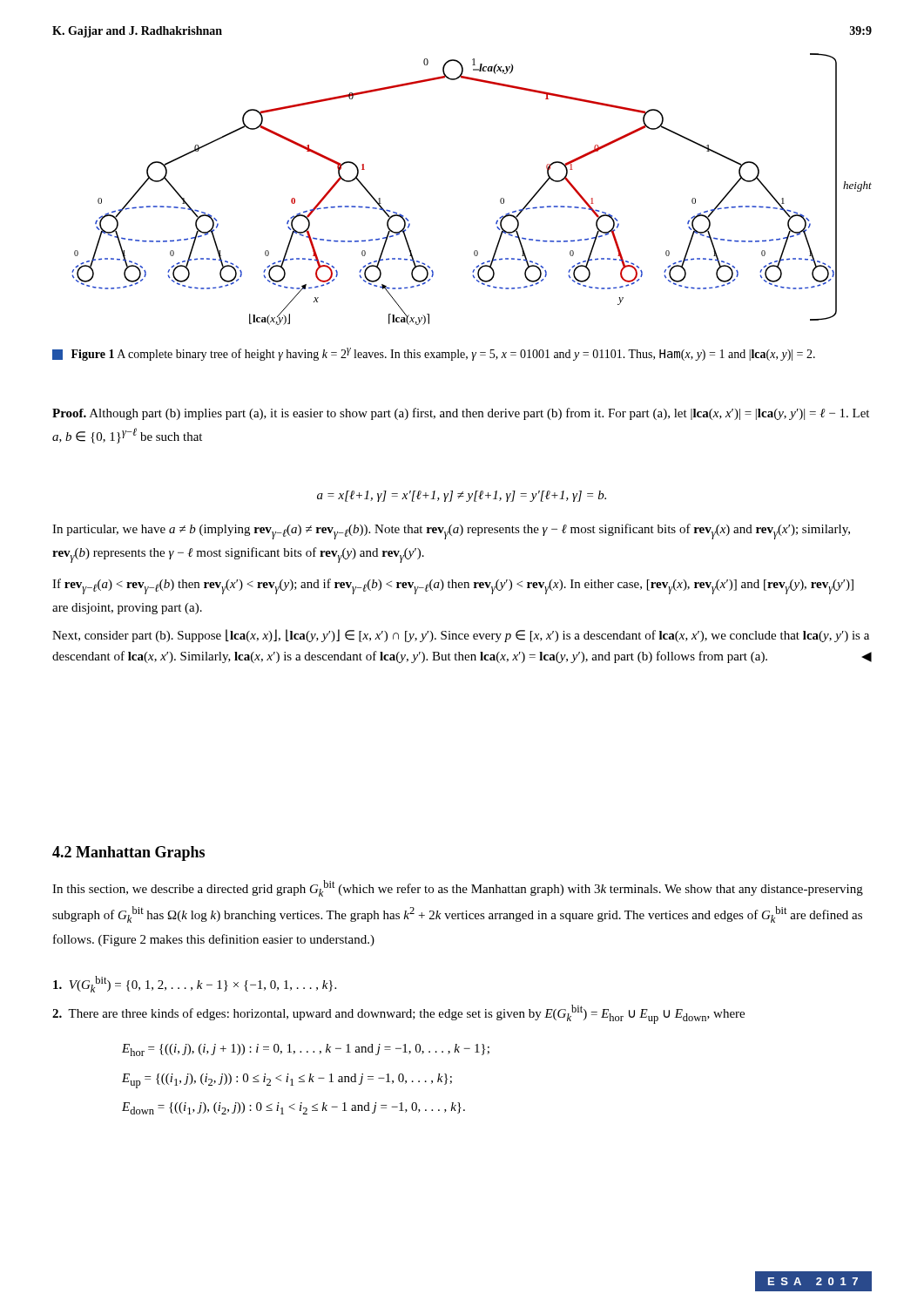924x1307 pixels.
Task: Find the block on this page that starts "In this section, we describe a directed grid"
Action: click(x=462, y=913)
